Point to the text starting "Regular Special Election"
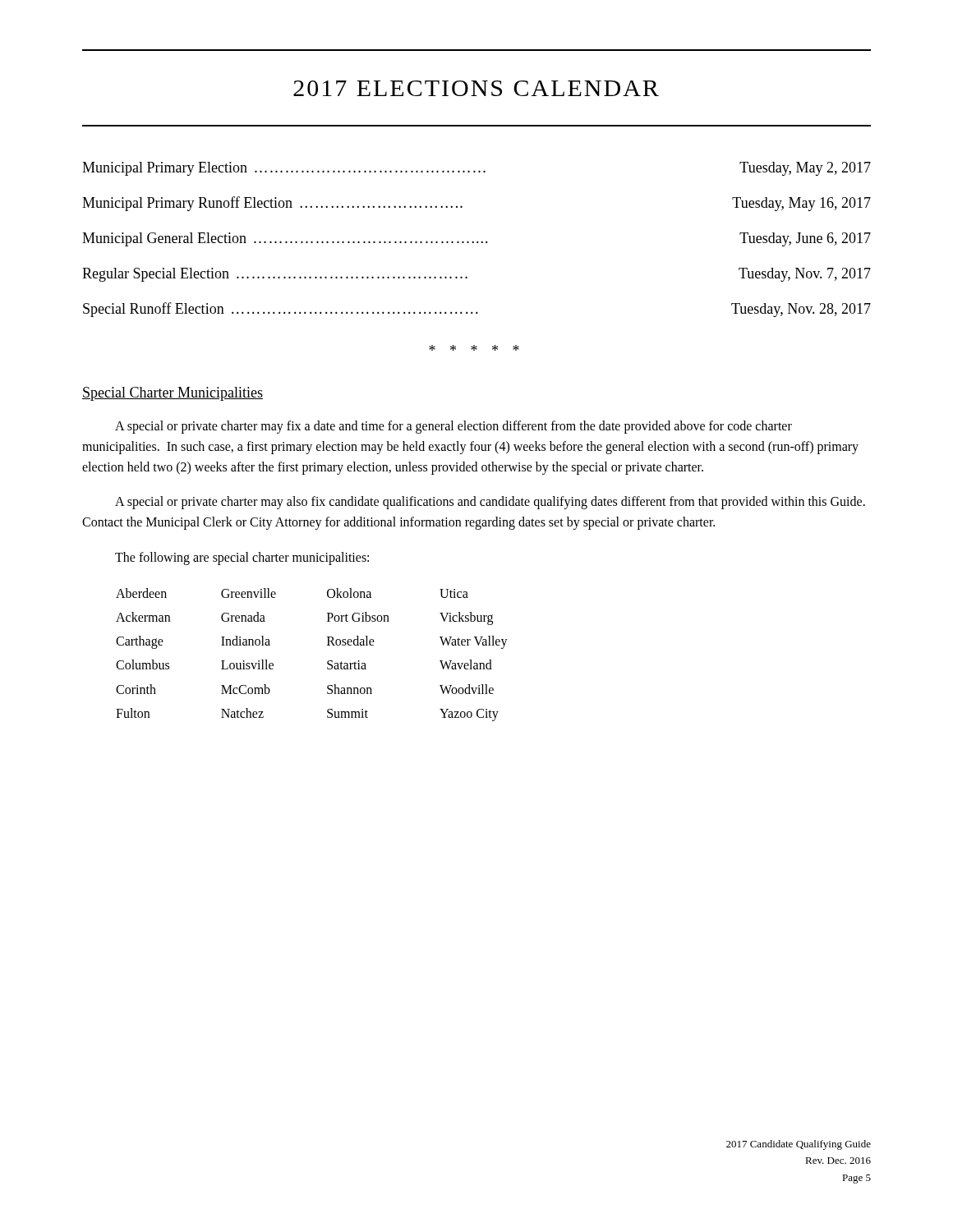 tap(476, 274)
